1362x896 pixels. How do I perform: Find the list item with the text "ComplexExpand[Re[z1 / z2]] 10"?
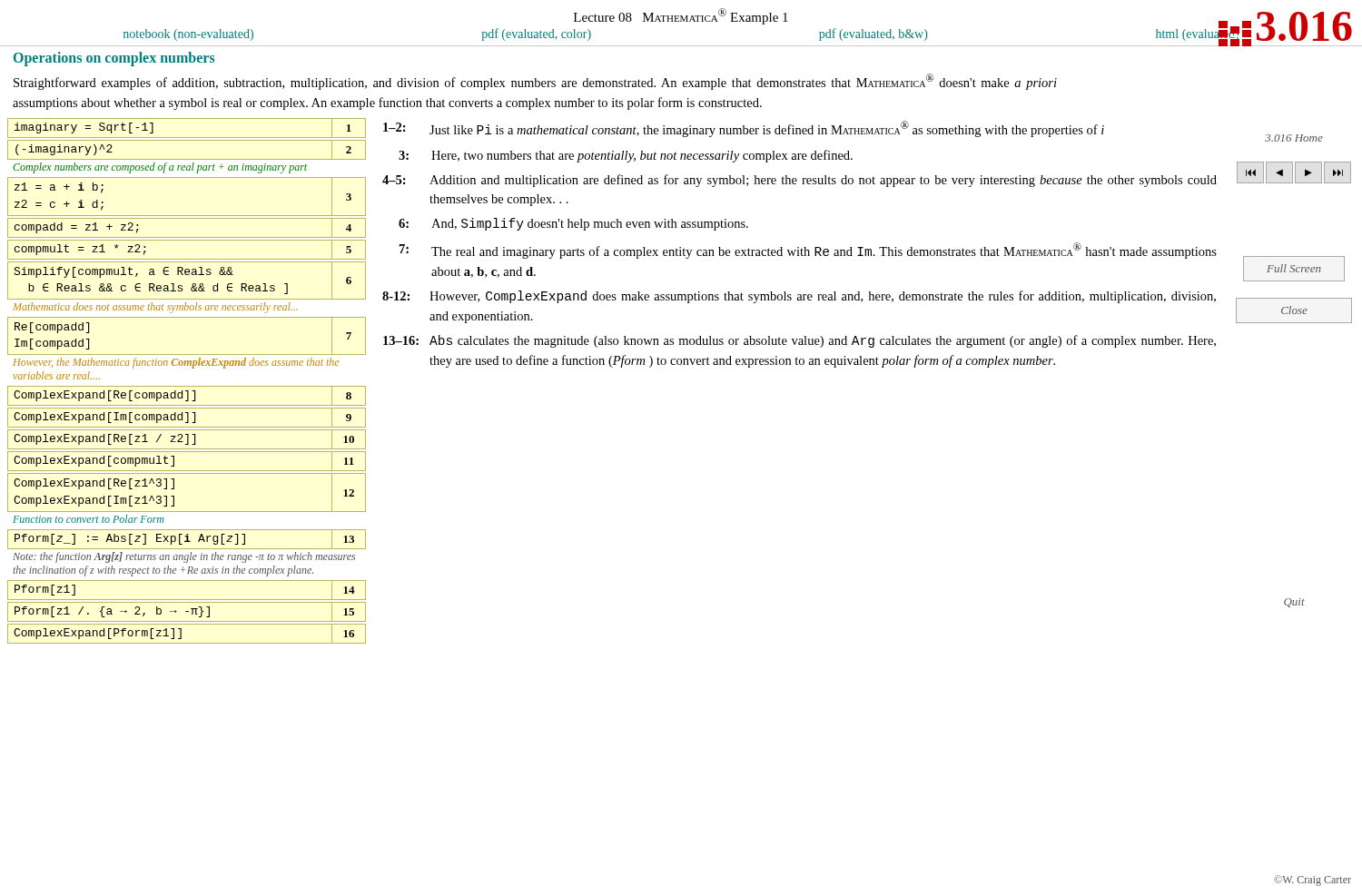[x=187, y=440]
